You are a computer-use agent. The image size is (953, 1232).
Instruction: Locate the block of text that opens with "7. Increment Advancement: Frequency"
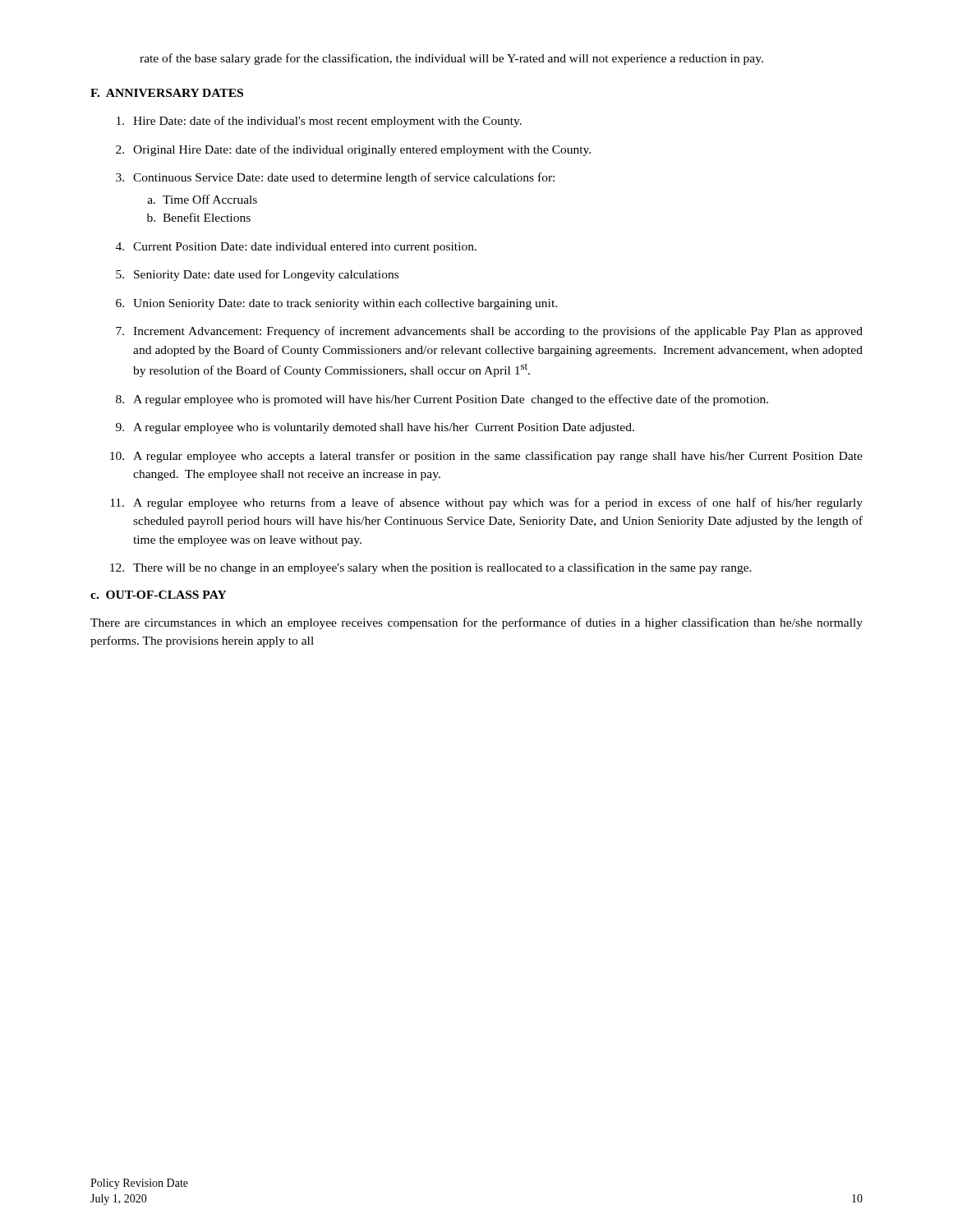coord(476,351)
